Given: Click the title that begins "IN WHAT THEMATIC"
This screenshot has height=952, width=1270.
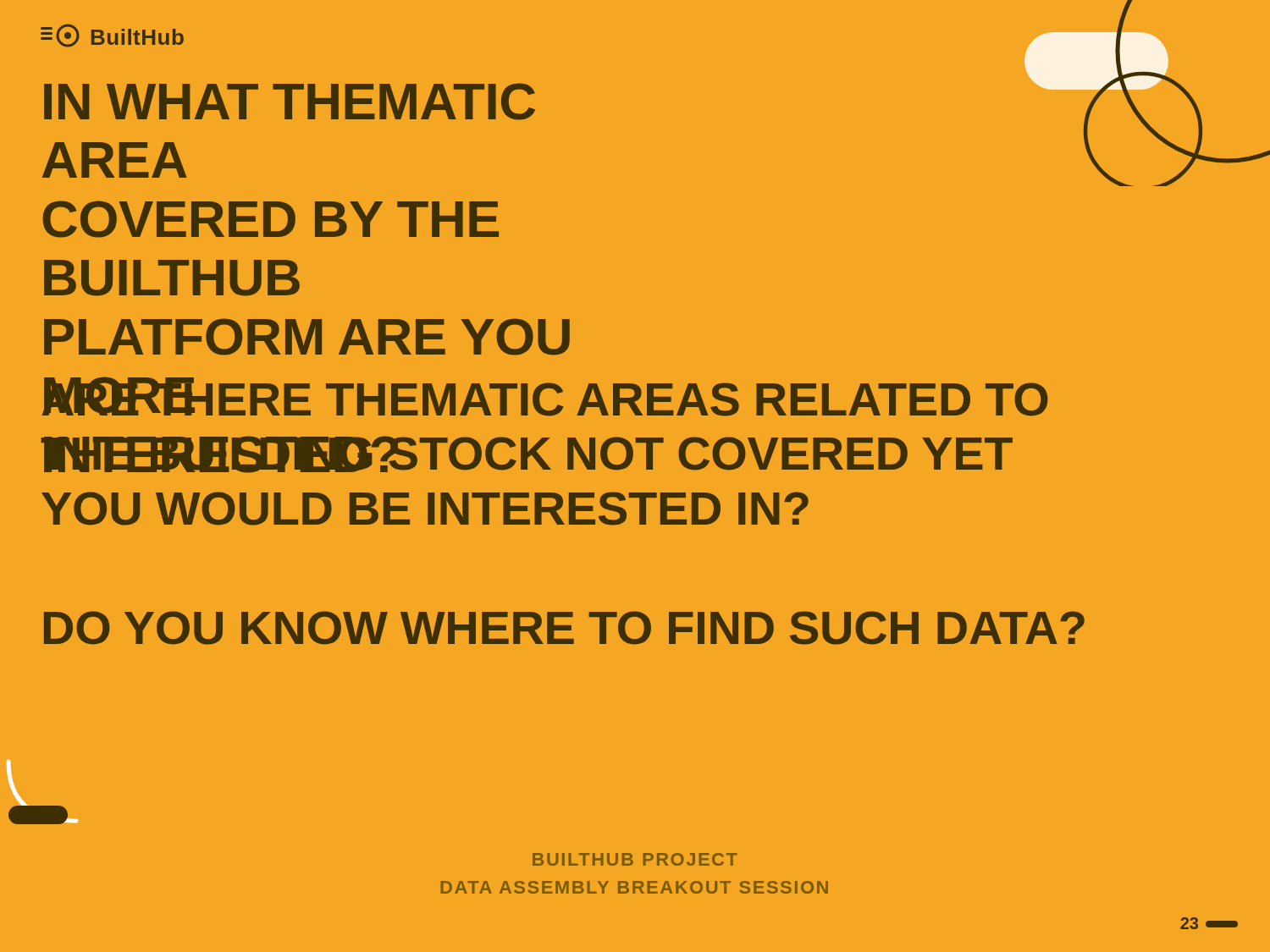Looking at the screenshot, I should (290, 102).
